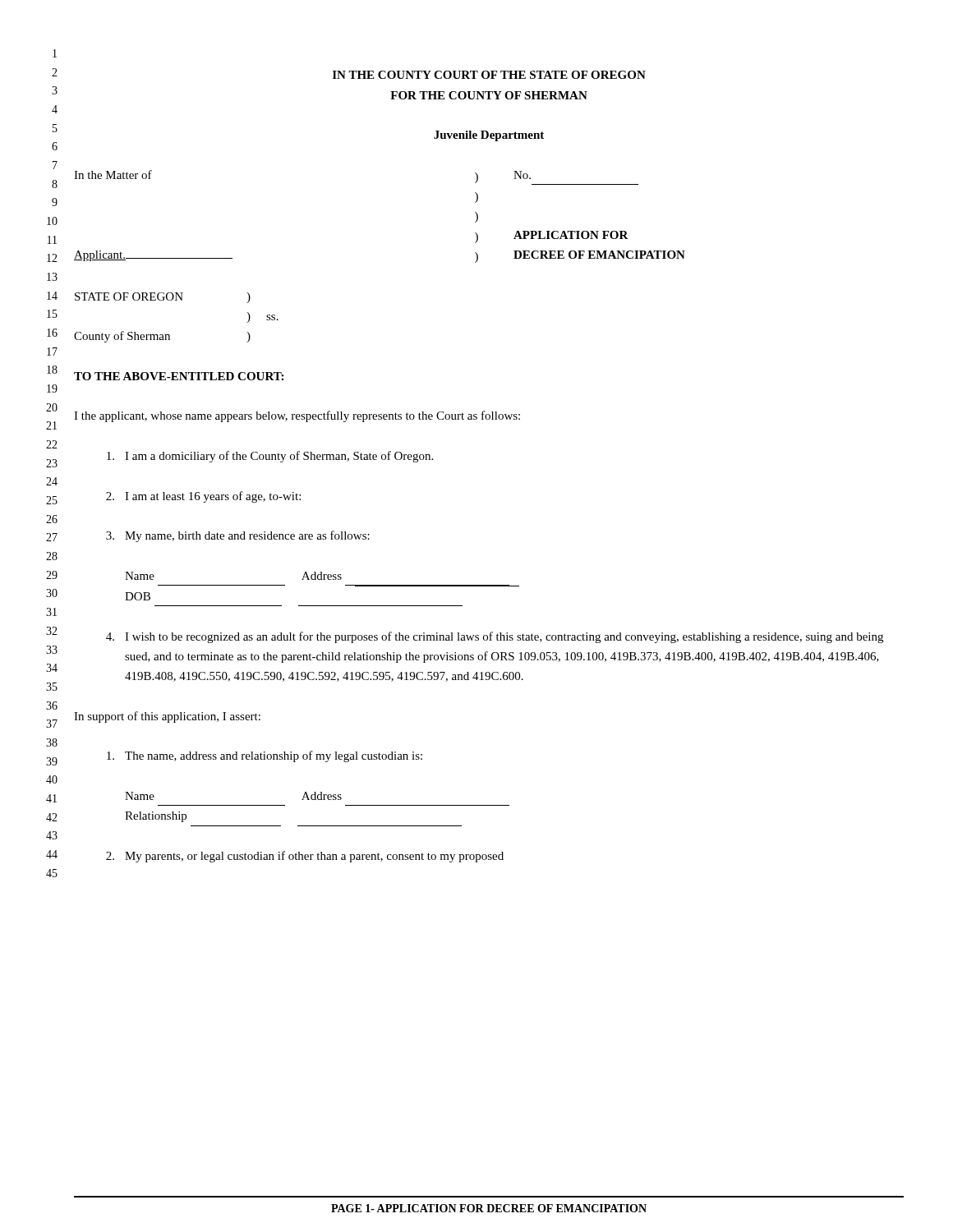Locate the text block with the text "No. APPLICATION FOR"
Screen dimensions: 1232x953
(522, 175)
